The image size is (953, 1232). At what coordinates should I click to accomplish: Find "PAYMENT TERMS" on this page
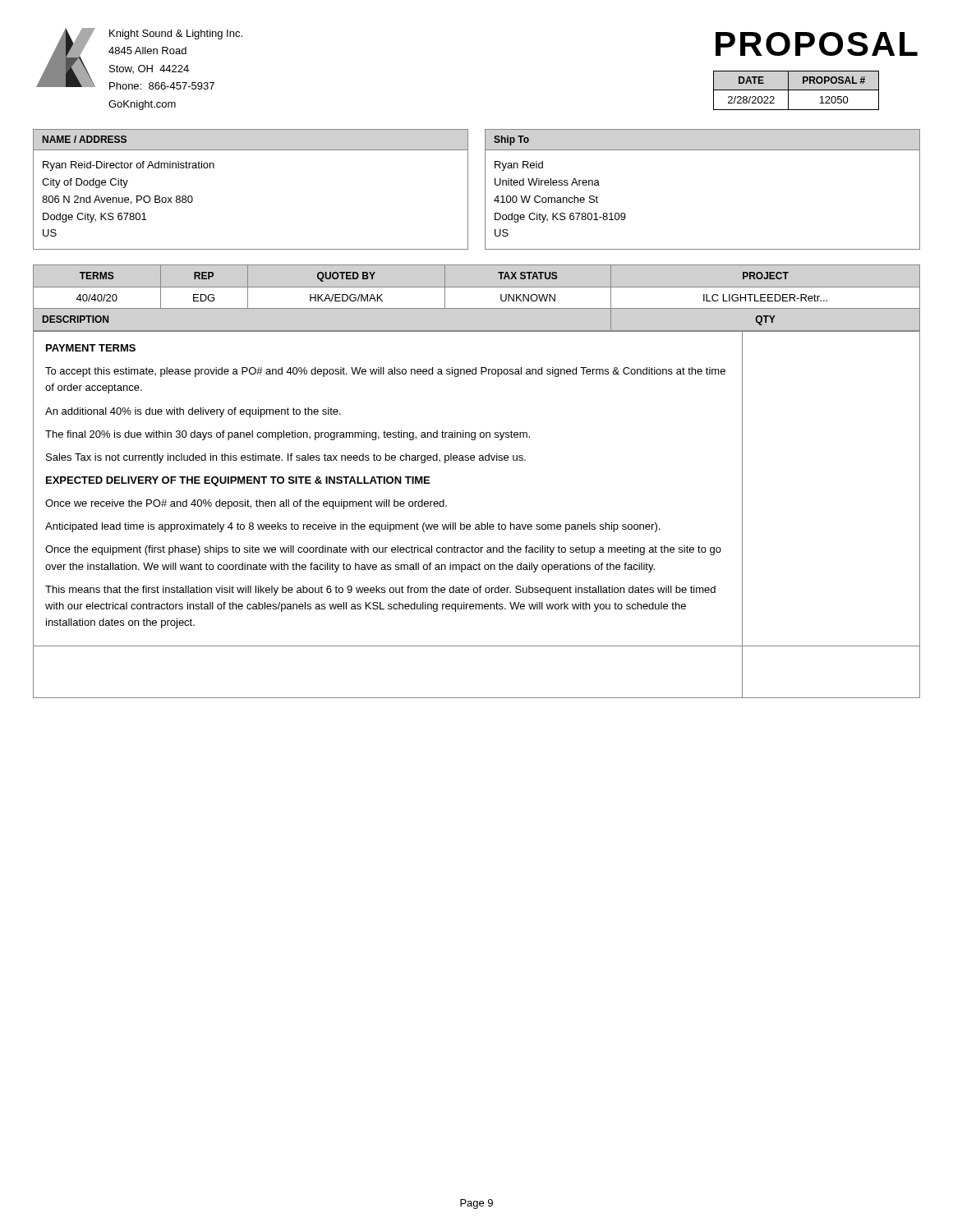point(91,348)
